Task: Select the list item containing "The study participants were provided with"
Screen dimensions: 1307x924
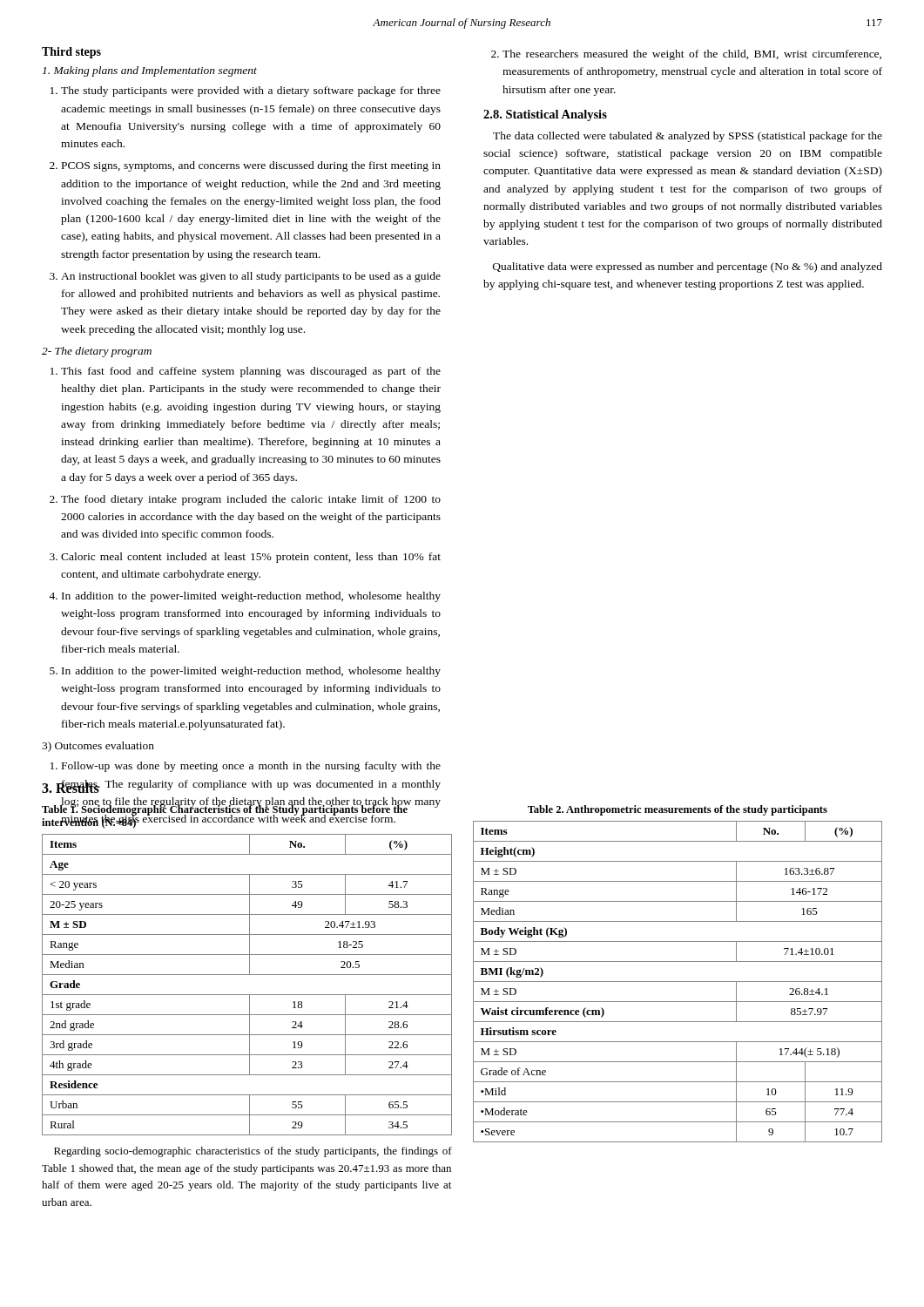Action: pyautogui.click(x=251, y=117)
